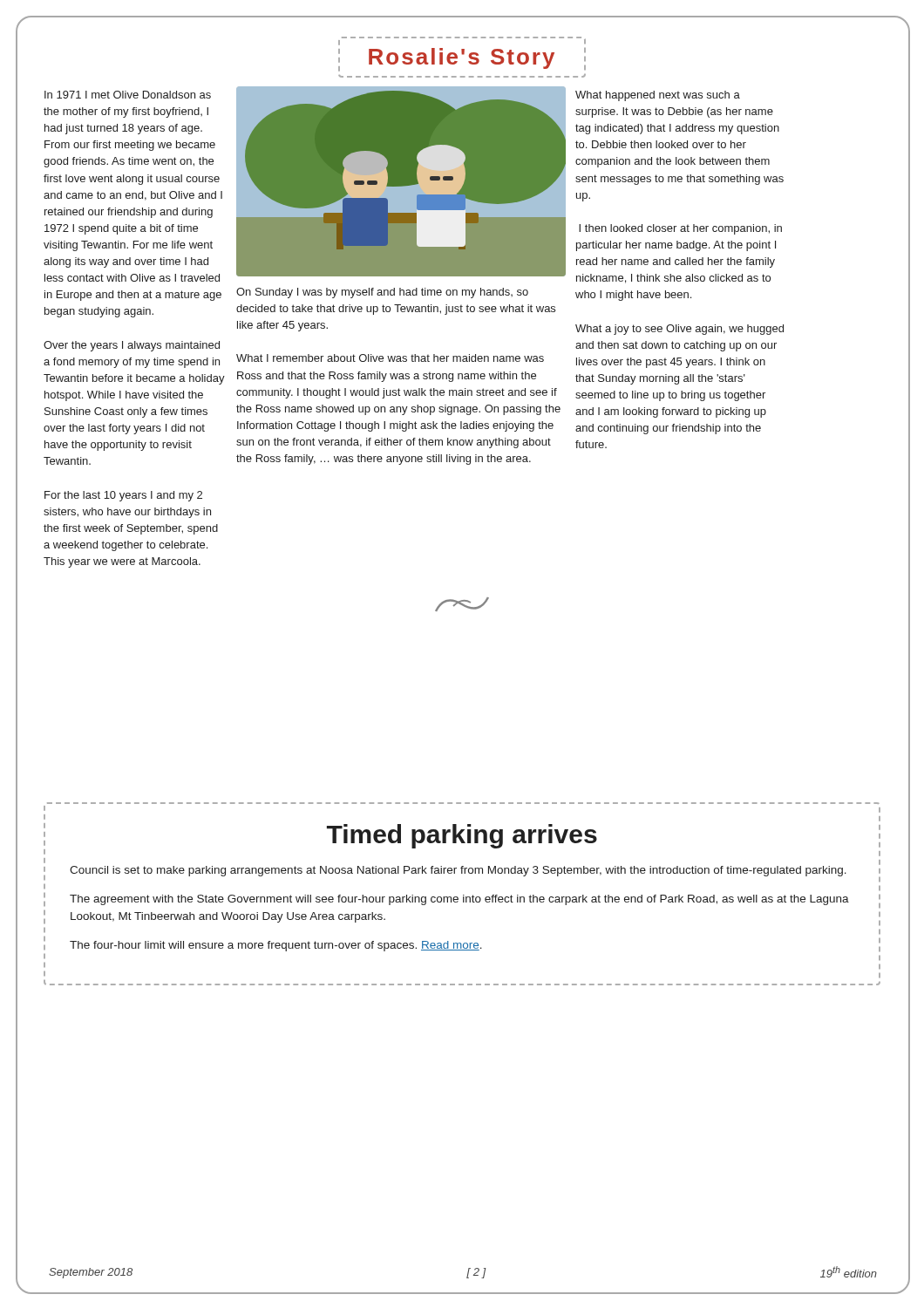924x1308 pixels.
Task: Click on the text block containing "Council is set to make"
Action: coord(458,870)
